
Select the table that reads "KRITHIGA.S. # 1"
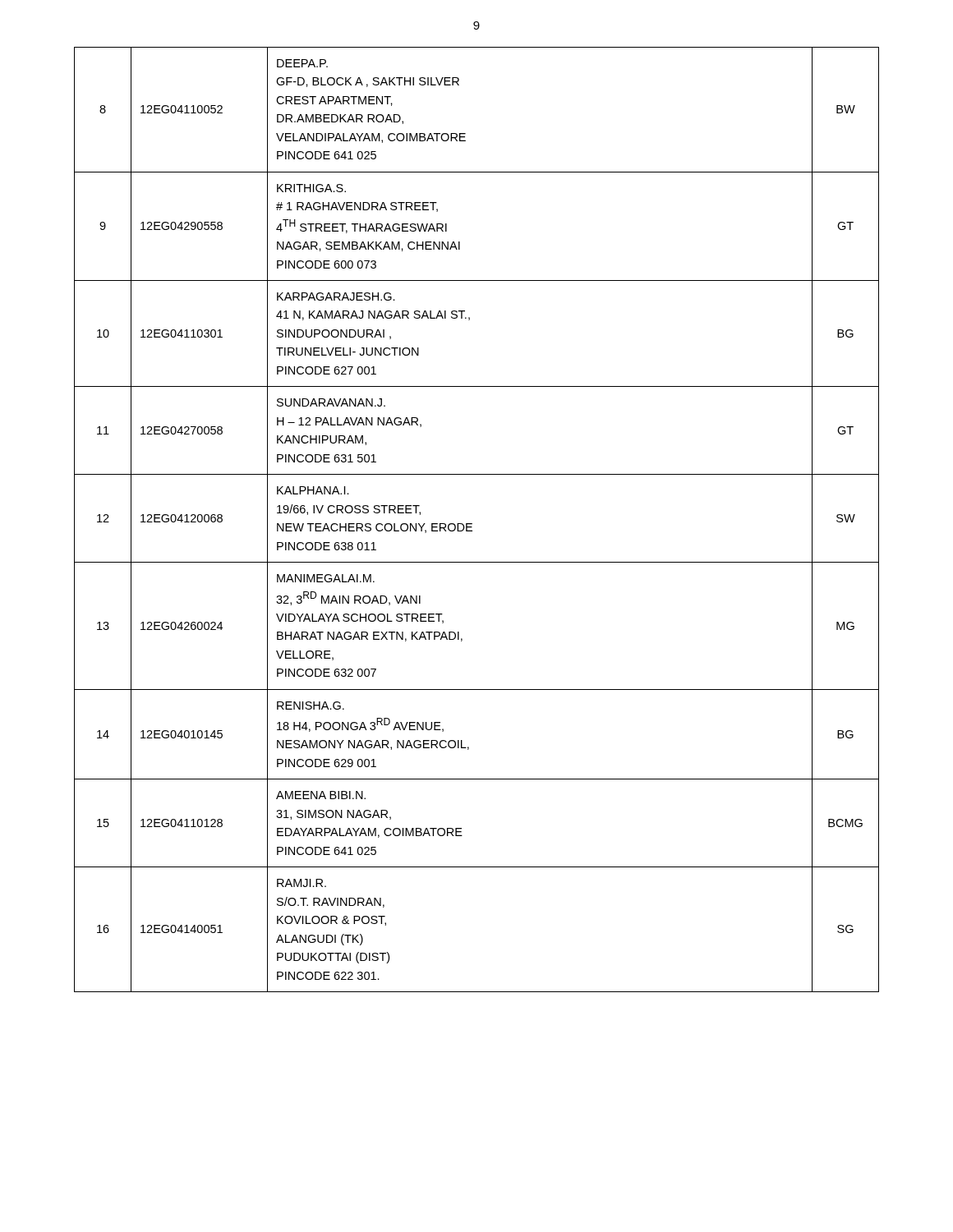476,520
